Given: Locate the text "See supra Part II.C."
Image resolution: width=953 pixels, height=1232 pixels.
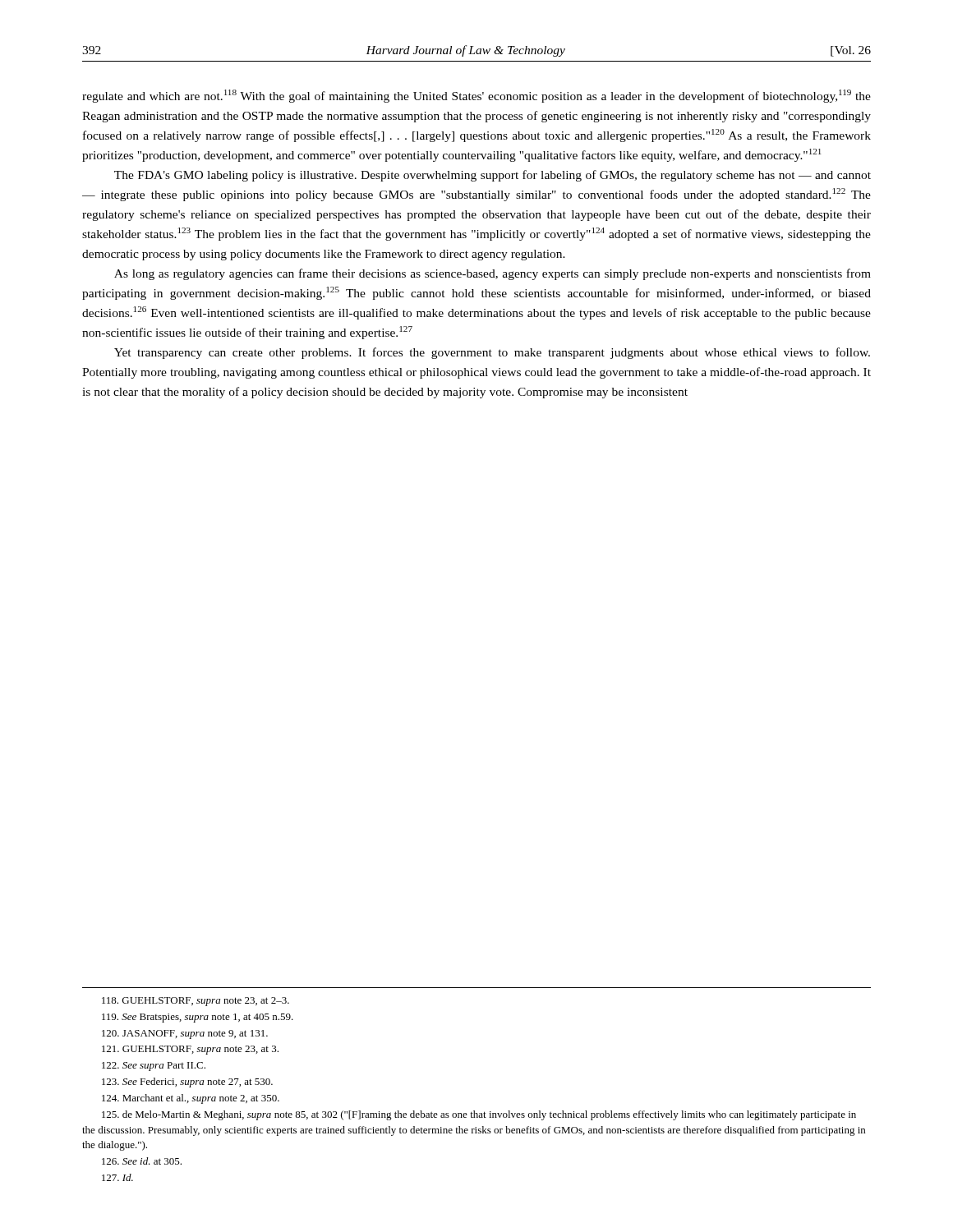Looking at the screenshot, I should click(x=154, y=1067).
